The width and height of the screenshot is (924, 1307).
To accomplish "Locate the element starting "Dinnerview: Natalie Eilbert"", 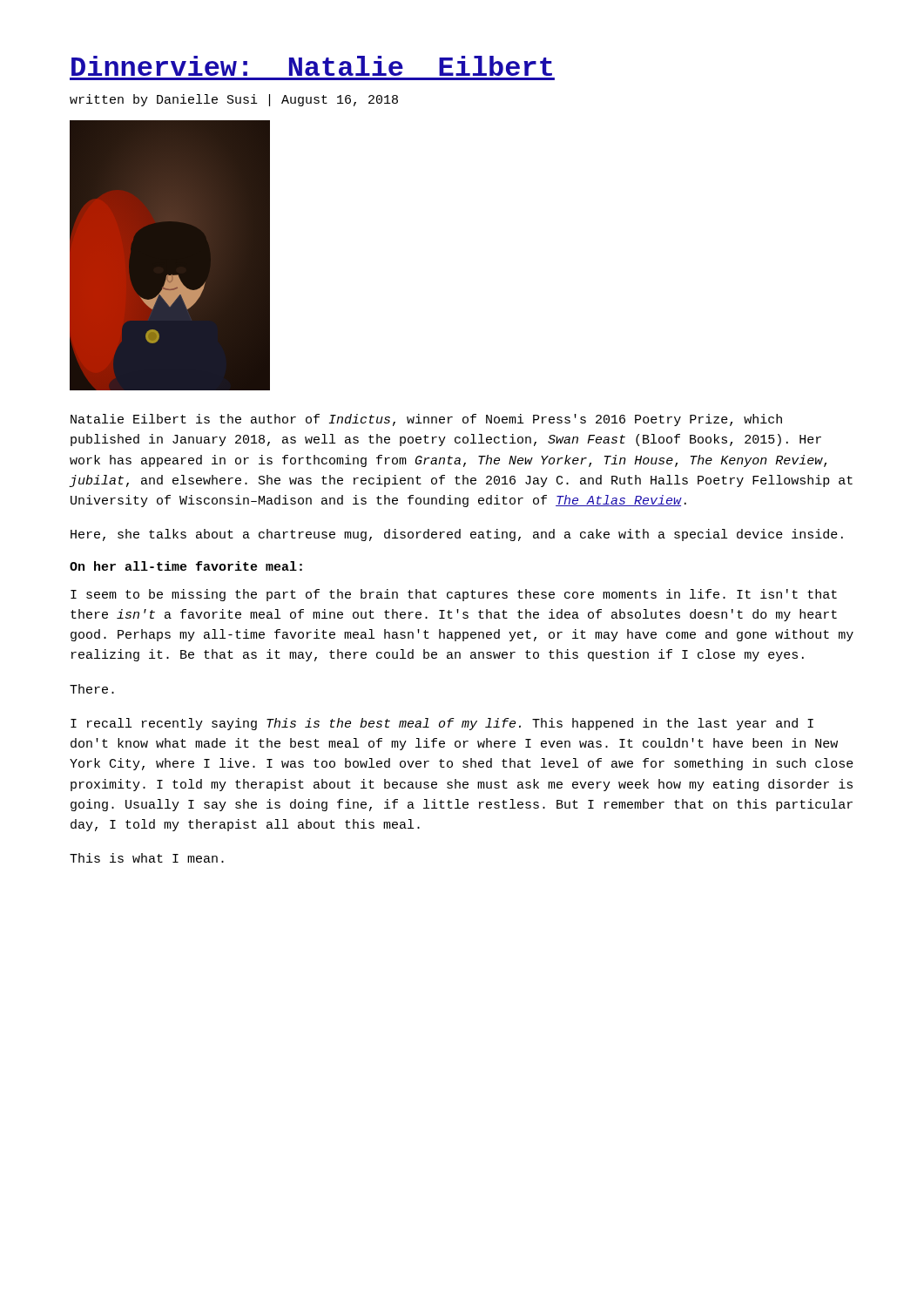I will click(462, 68).
